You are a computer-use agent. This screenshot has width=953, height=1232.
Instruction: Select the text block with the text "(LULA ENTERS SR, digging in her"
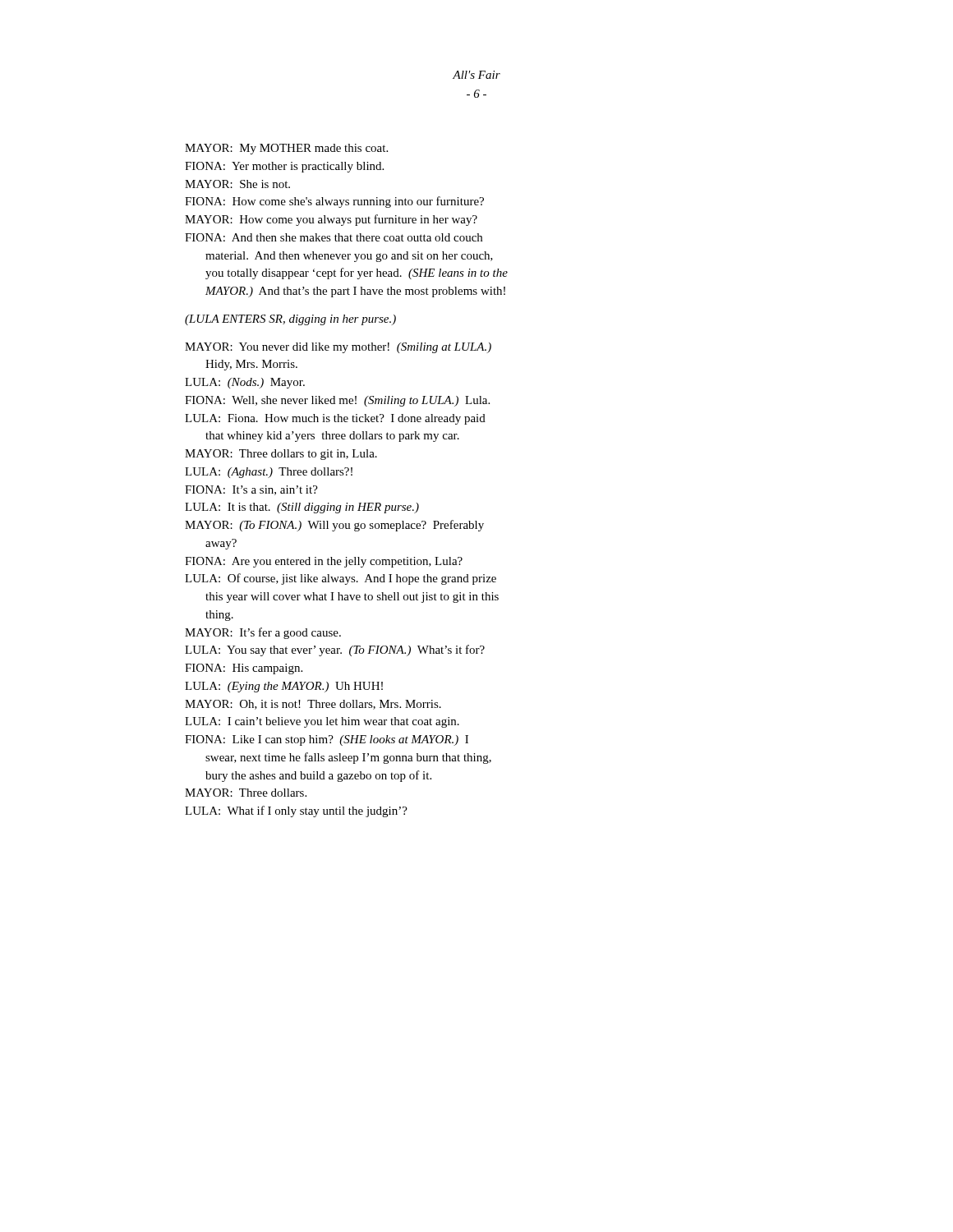290,320
